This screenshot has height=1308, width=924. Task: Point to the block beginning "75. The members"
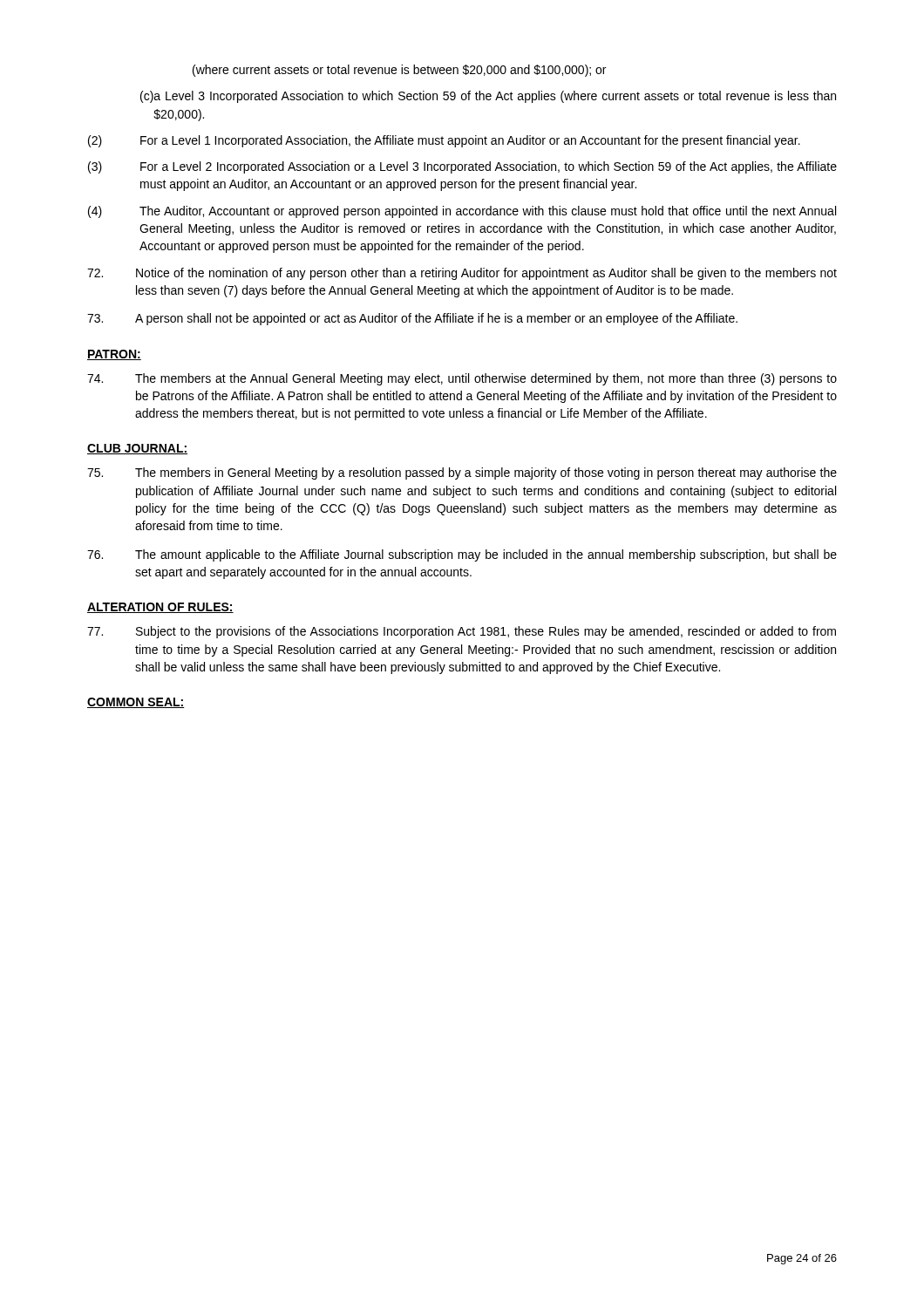pyautogui.click(x=462, y=500)
